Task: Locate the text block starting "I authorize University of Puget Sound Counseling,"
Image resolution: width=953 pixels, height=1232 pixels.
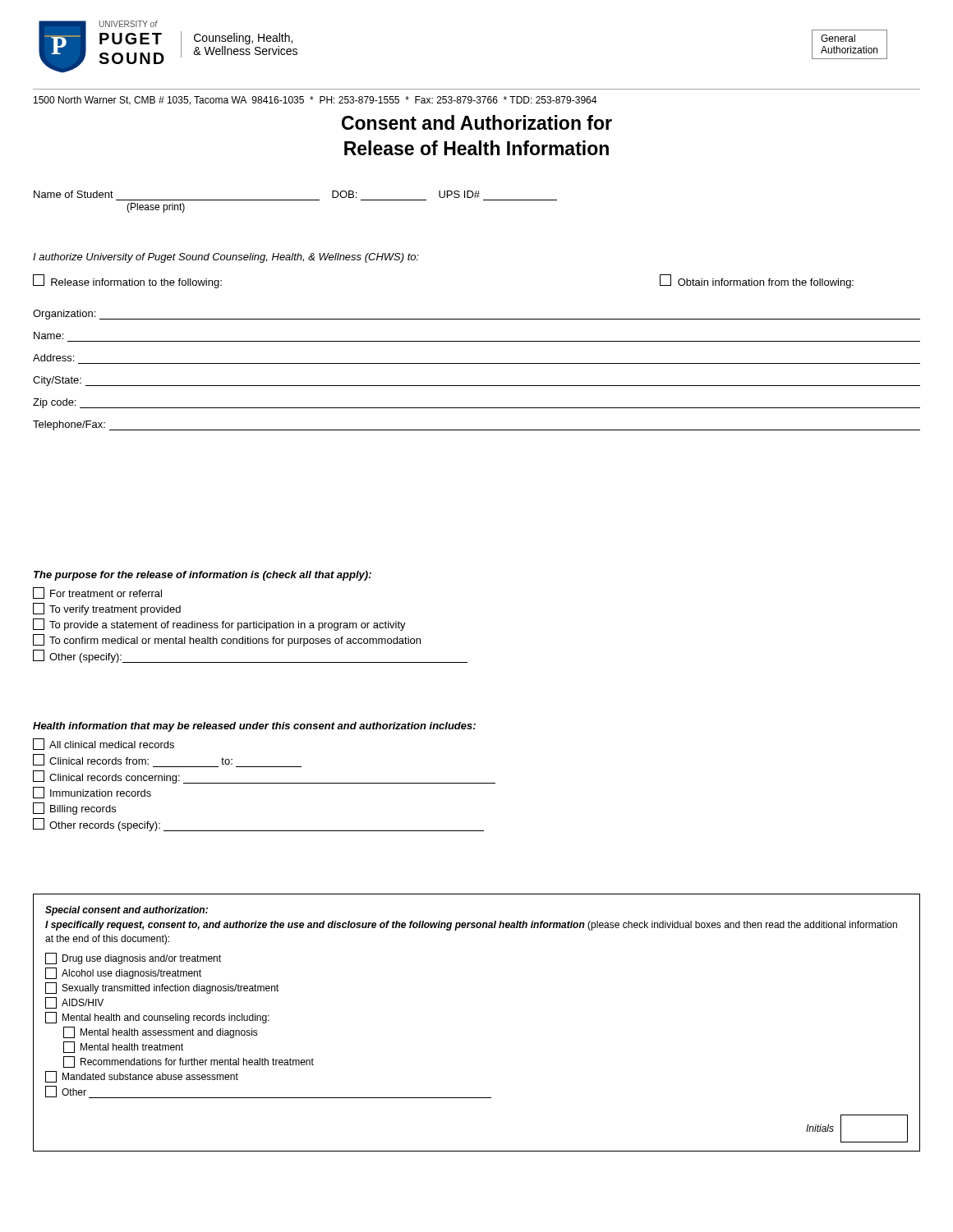Action: point(226,257)
